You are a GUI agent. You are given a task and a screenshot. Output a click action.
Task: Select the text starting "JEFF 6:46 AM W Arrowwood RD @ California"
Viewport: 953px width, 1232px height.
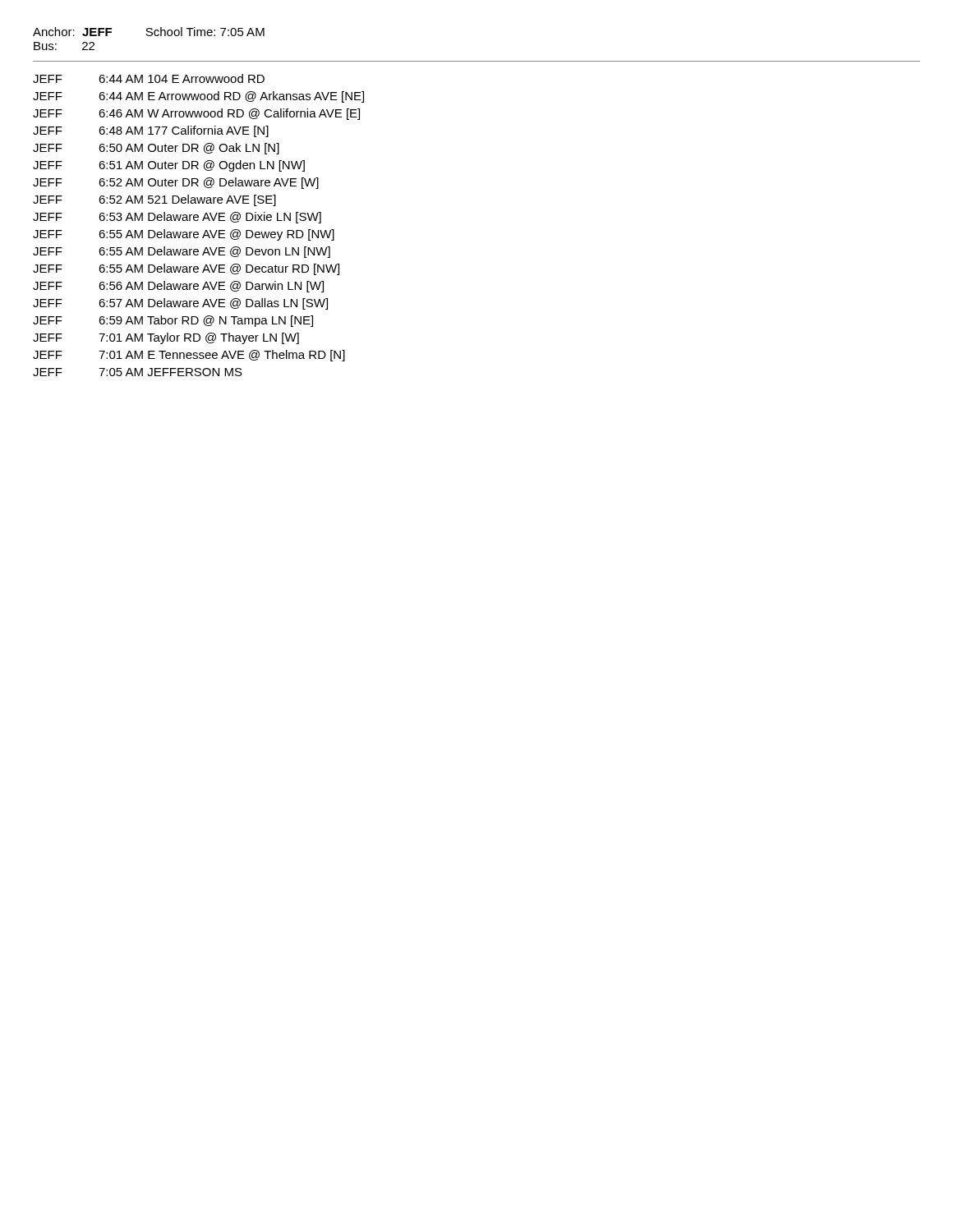tap(197, 113)
